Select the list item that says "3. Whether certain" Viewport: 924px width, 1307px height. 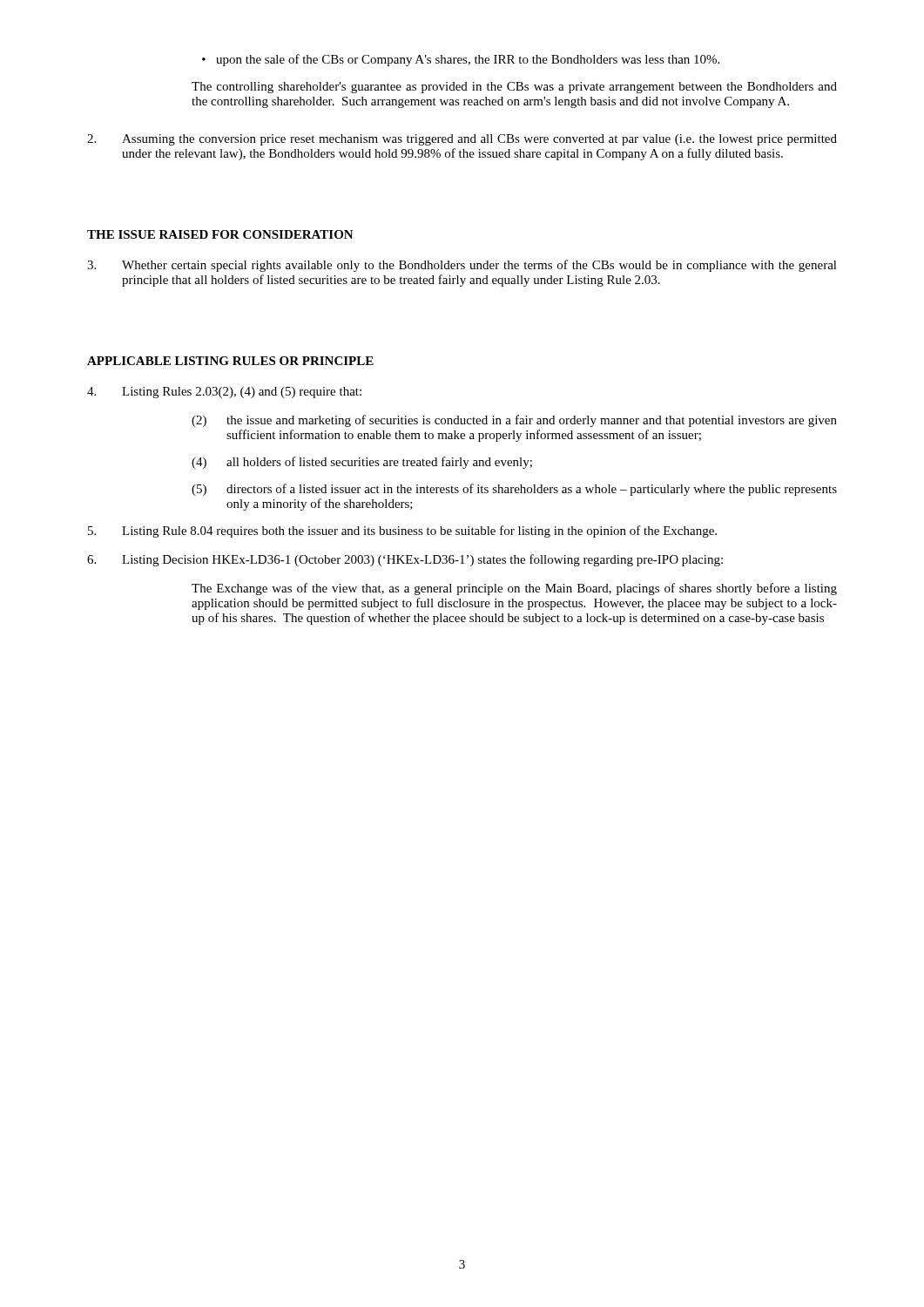pyautogui.click(x=462, y=273)
